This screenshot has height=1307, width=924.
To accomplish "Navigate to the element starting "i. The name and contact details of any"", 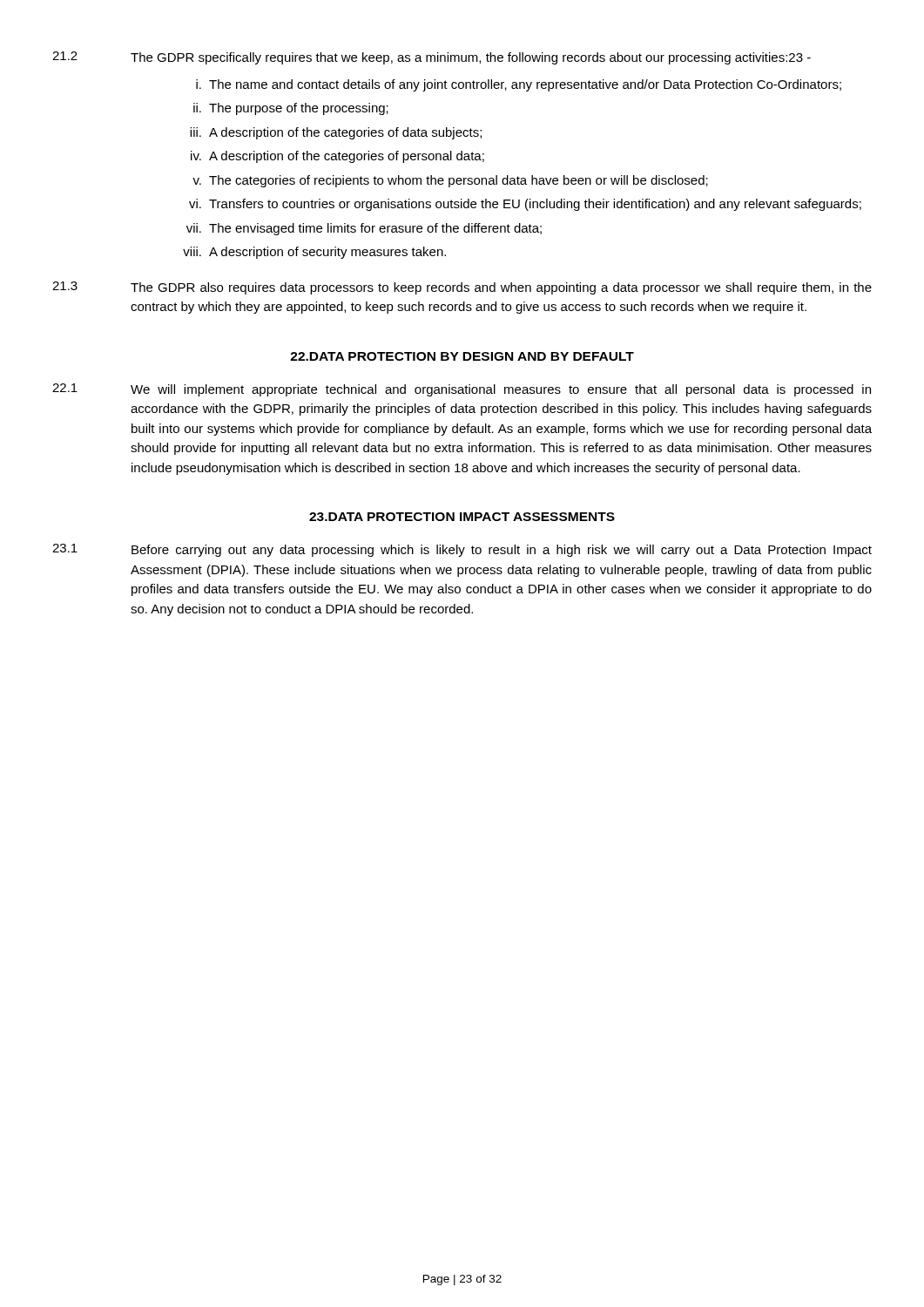I will (519, 84).
